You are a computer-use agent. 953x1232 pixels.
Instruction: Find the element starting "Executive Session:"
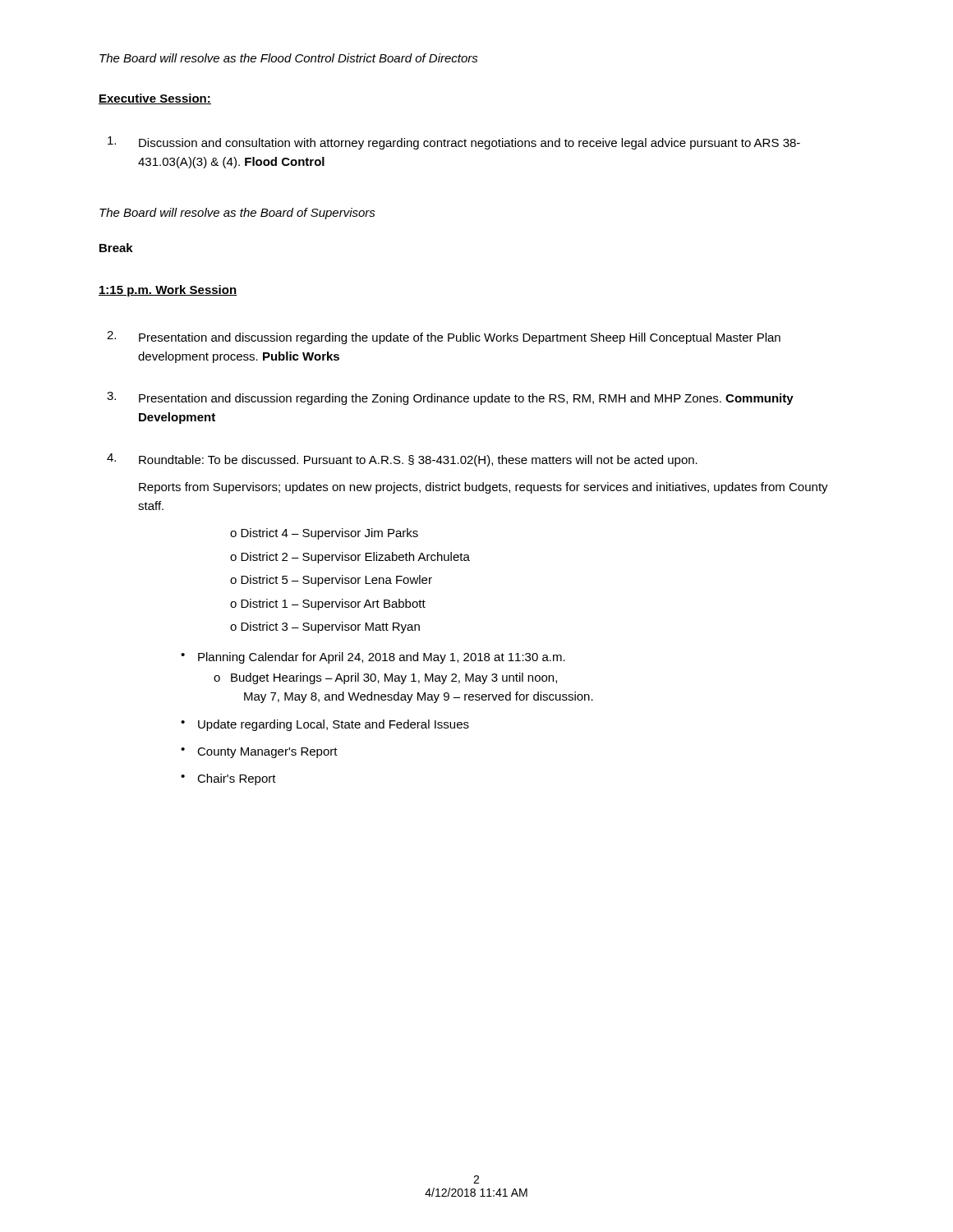(x=155, y=98)
